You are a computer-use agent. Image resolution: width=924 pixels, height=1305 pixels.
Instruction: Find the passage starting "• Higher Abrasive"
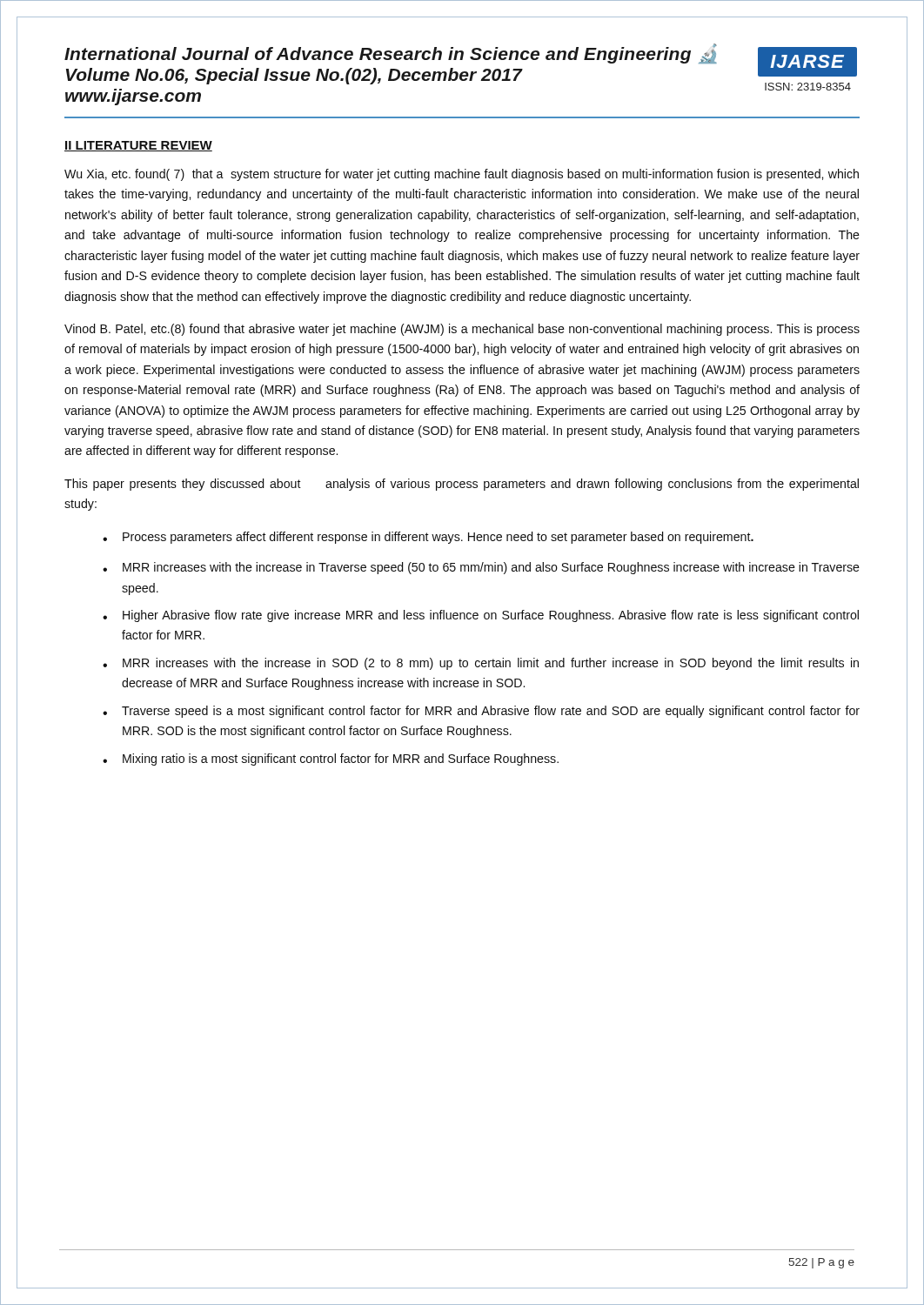(481, 626)
